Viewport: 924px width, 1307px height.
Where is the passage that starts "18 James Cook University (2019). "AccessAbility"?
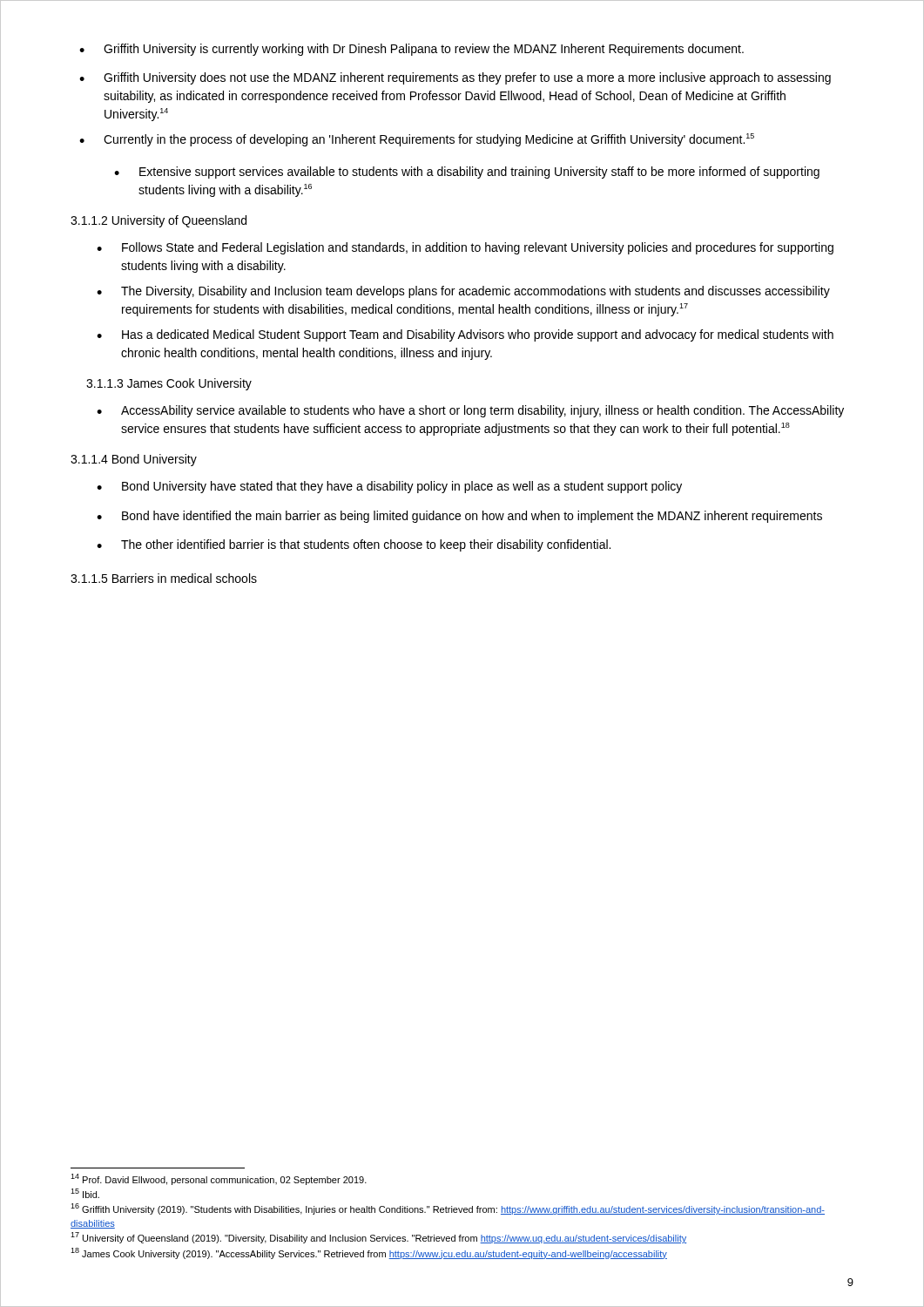pos(369,1253)
